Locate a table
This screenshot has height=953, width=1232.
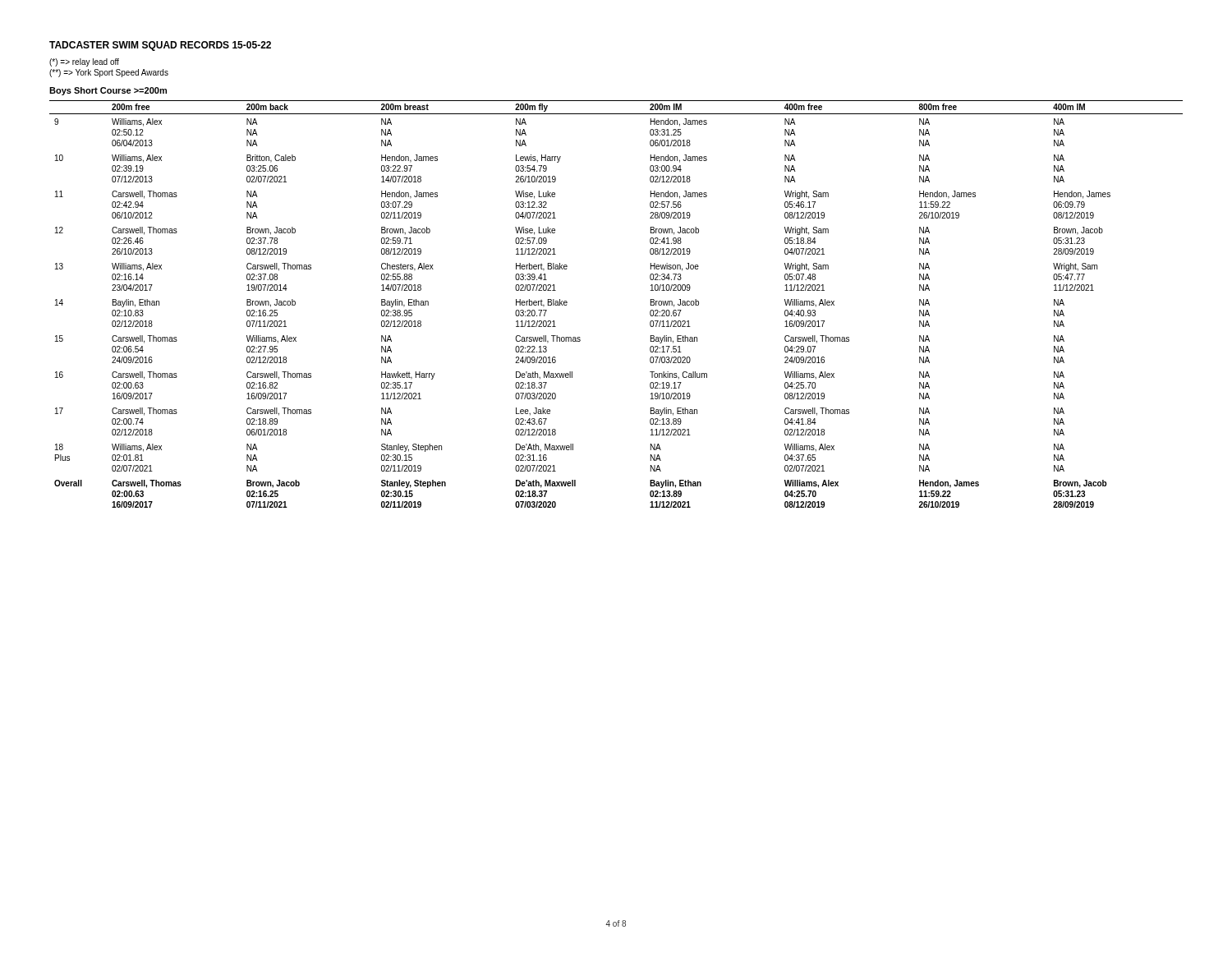pyautogui.click(x=616, y=306)
